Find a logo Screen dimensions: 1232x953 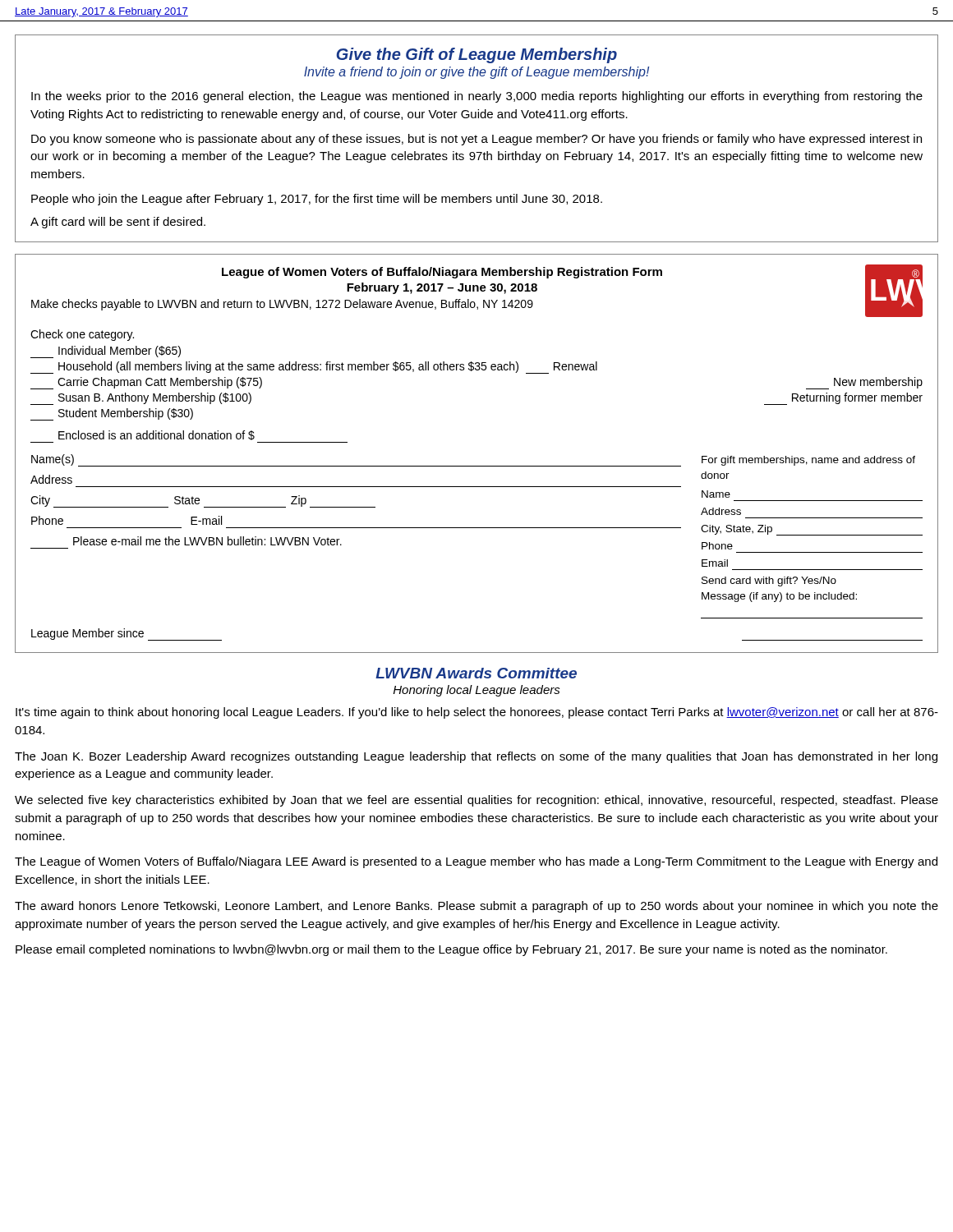[x=894, y=292]
